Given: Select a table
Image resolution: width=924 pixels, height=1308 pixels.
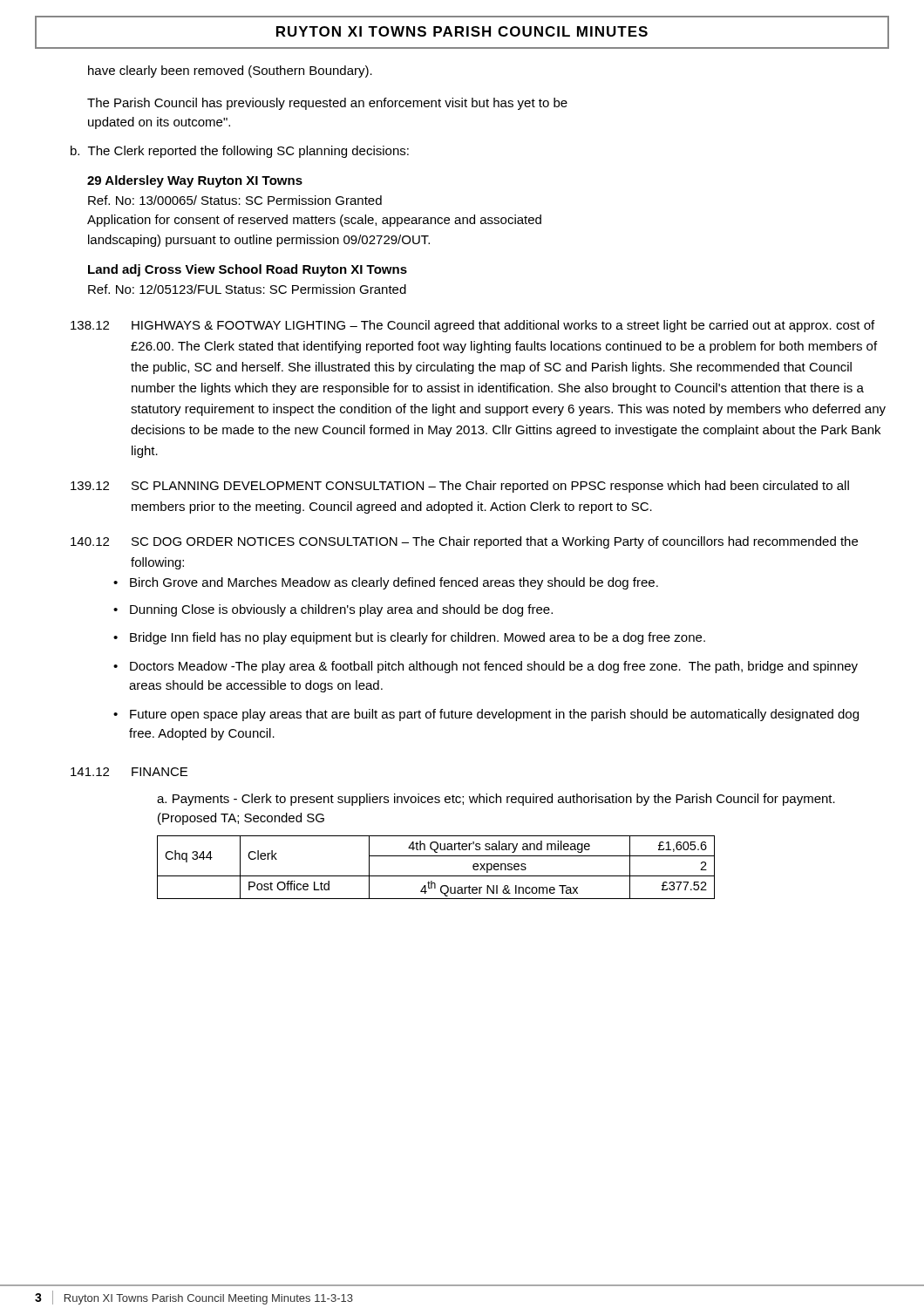Looking at the screenshot, I should pyautogui.click(x=523, y=867).
